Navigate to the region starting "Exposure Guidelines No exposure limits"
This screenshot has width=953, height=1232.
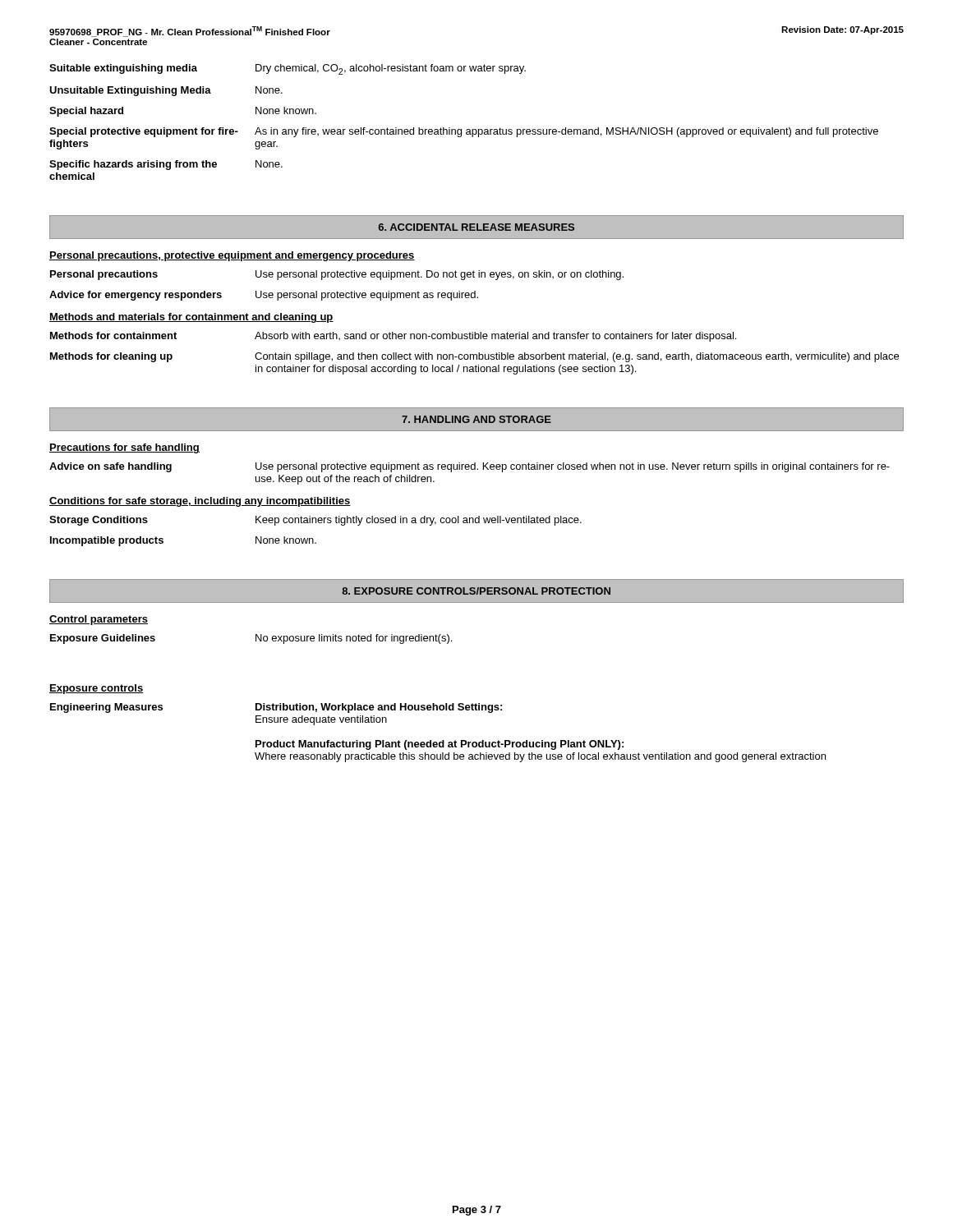pyautogui.click(x=106, y=639)
